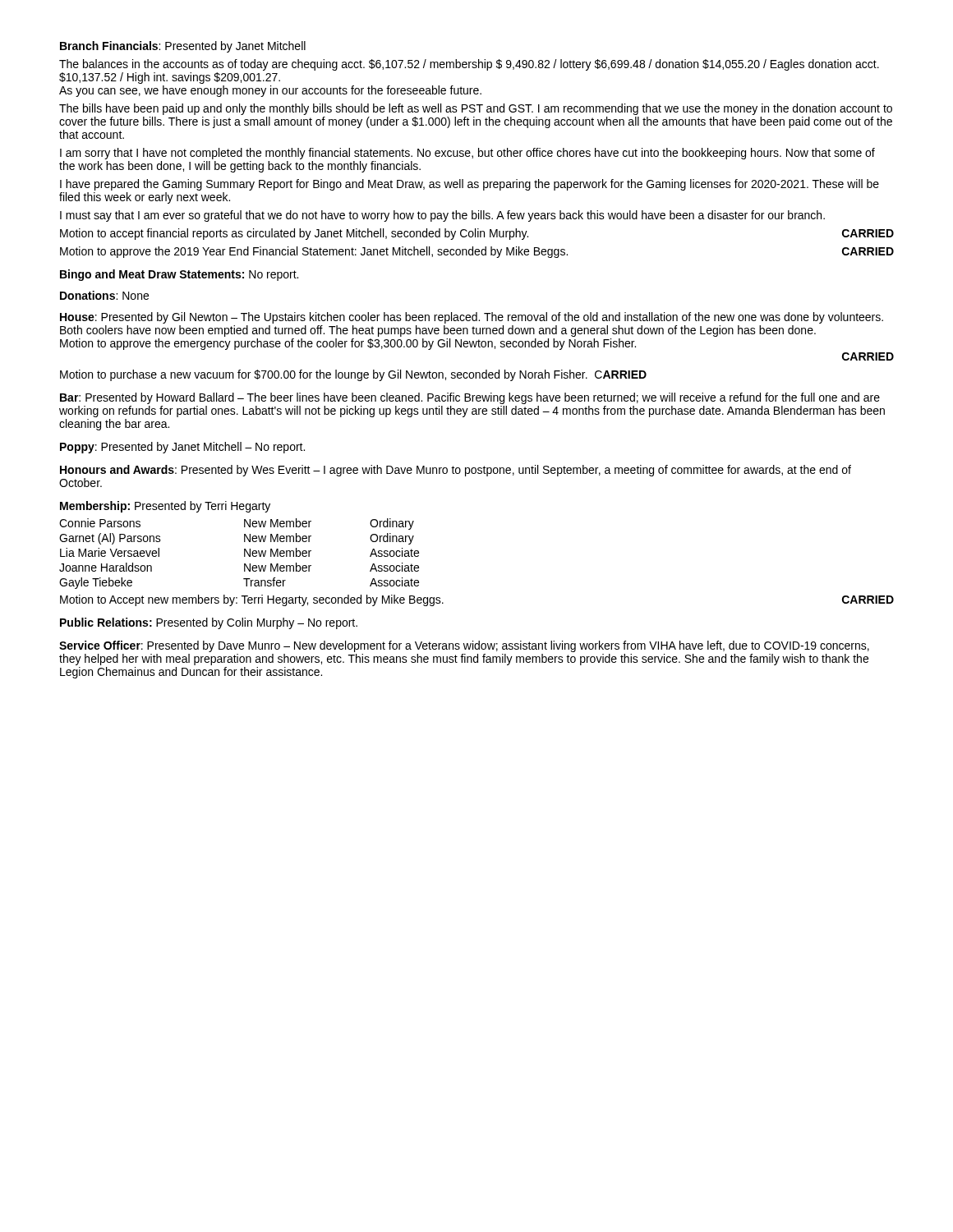Locate the block of text that opens with "The balances in the accounts"

click(x=469, y=77)
